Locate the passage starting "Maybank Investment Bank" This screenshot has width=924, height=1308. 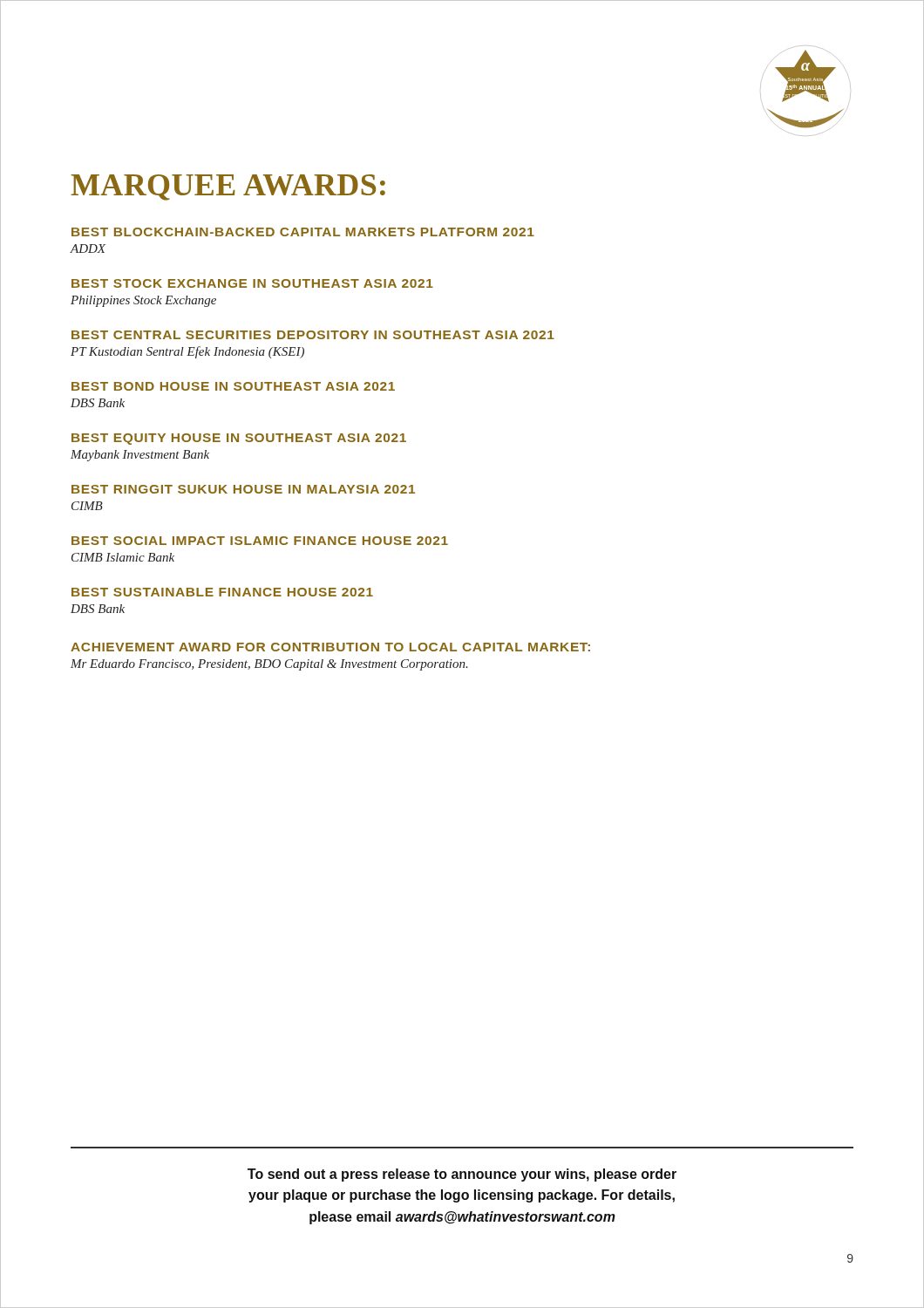click(x=140, y=454)
